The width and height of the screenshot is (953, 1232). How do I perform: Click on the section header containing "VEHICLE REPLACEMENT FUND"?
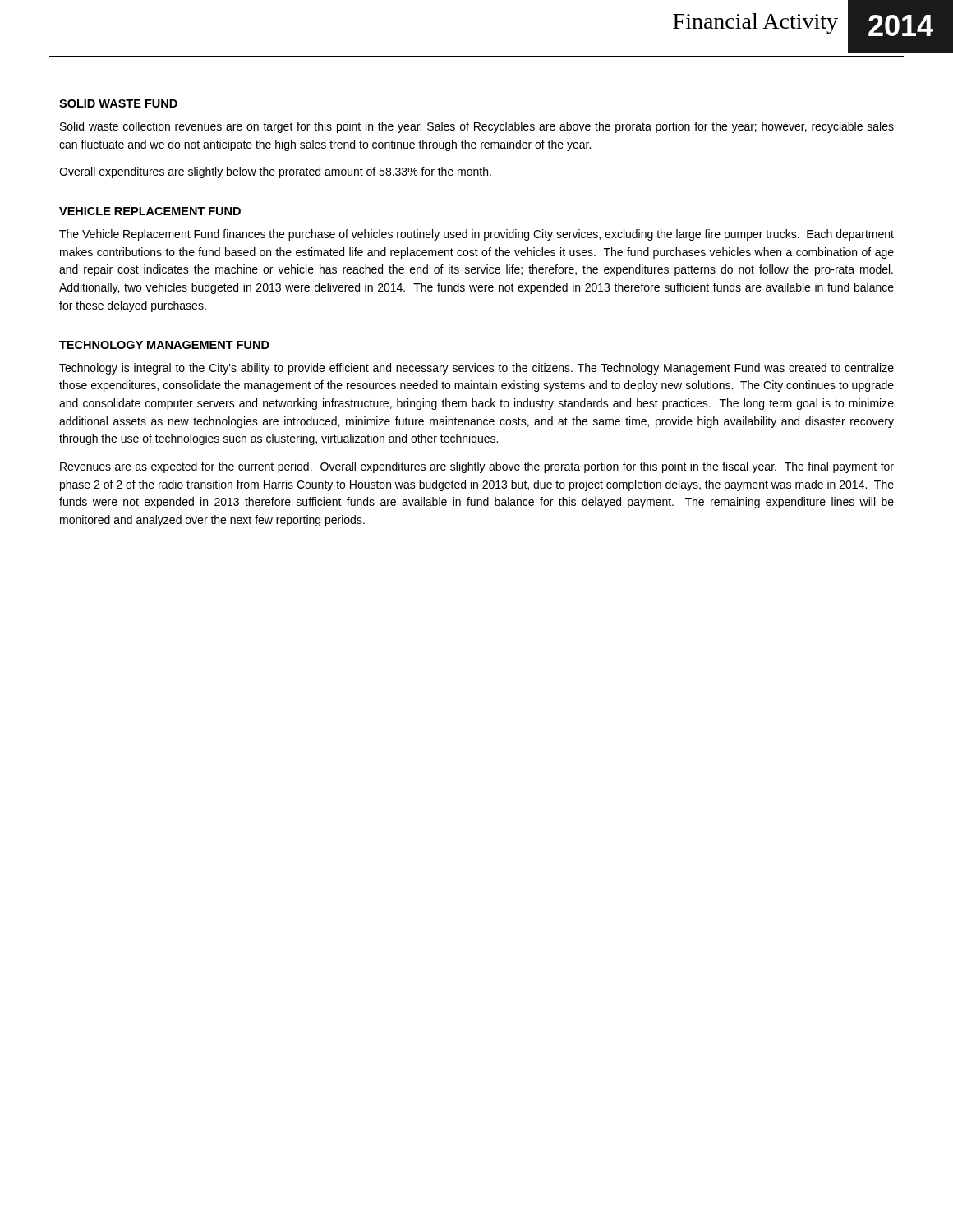coord(150,211)
